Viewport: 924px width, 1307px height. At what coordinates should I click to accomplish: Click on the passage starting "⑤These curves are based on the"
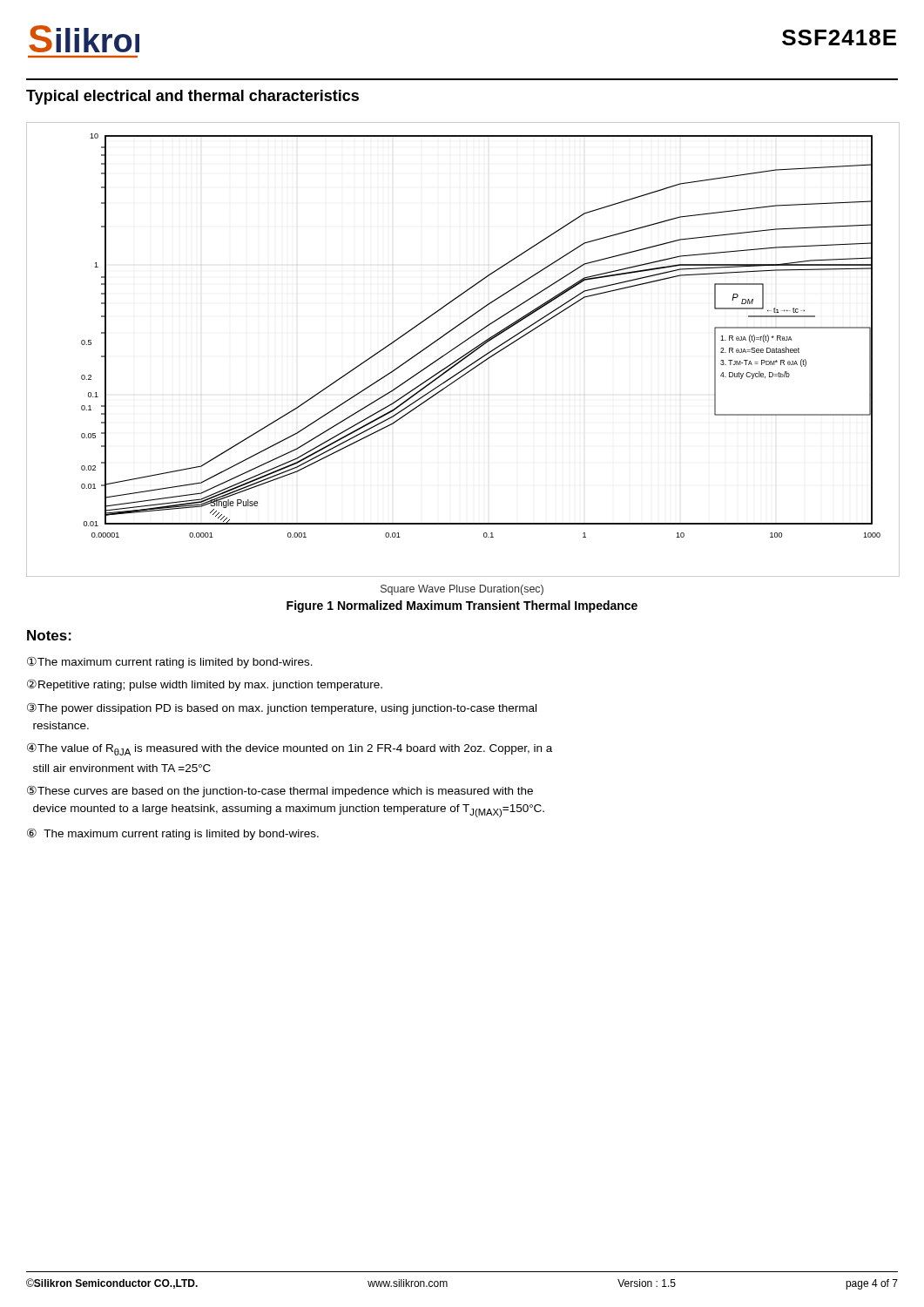pyautogui.click(x=286, y=801)
